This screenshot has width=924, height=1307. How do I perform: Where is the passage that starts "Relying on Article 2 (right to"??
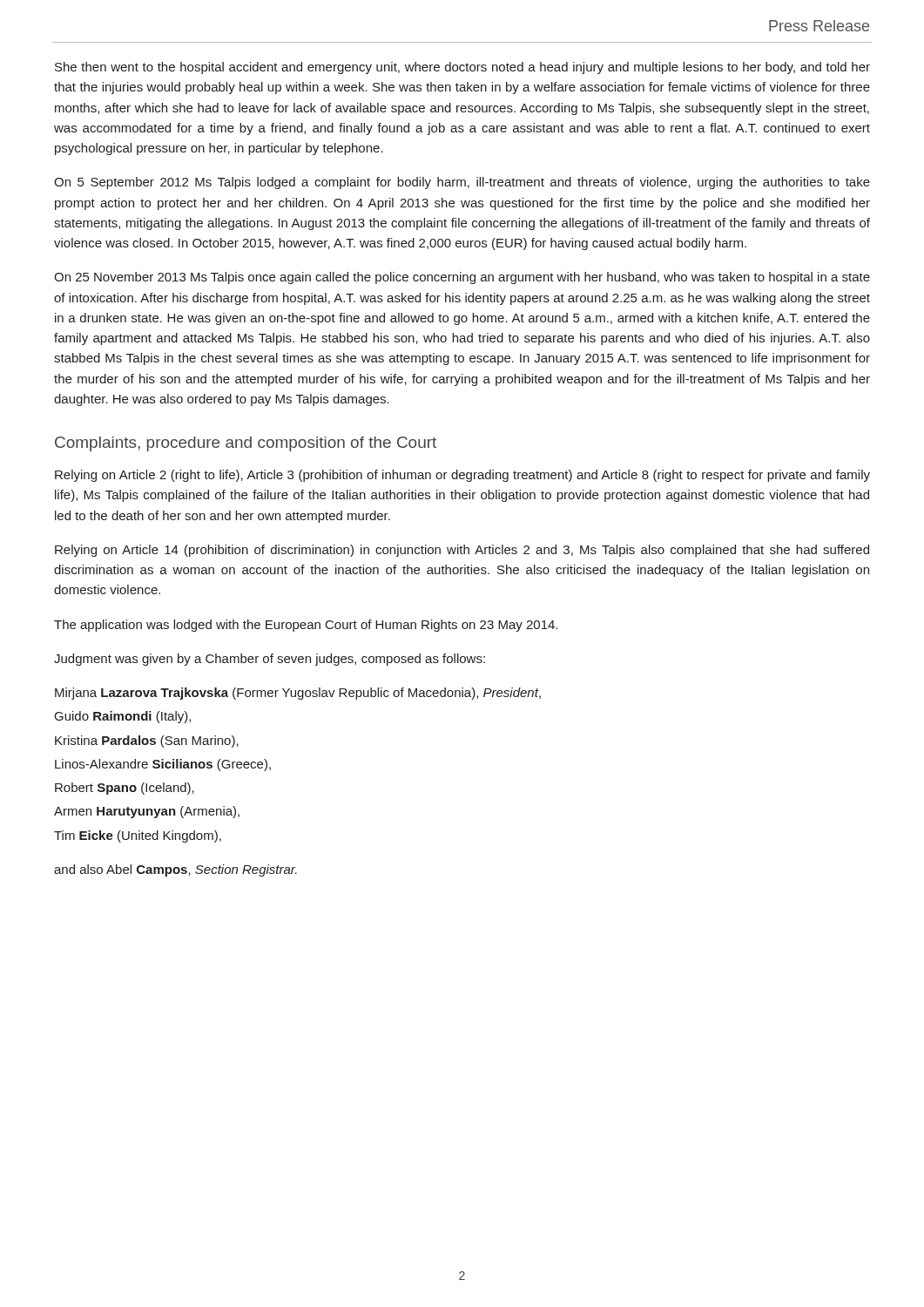pyautogui.click(x=462, y=495)
